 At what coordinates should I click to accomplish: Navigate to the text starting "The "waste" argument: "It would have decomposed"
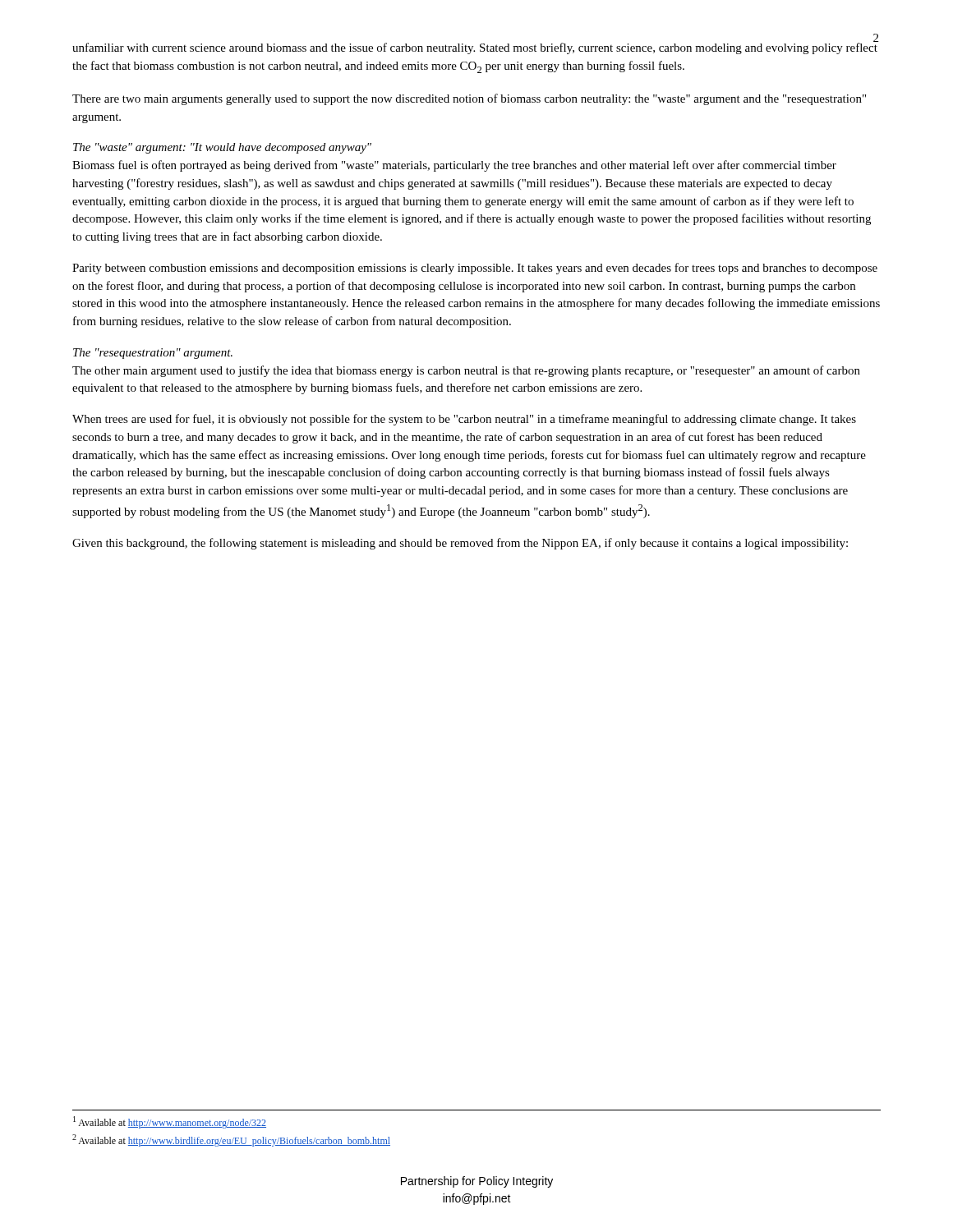point(222,147)
